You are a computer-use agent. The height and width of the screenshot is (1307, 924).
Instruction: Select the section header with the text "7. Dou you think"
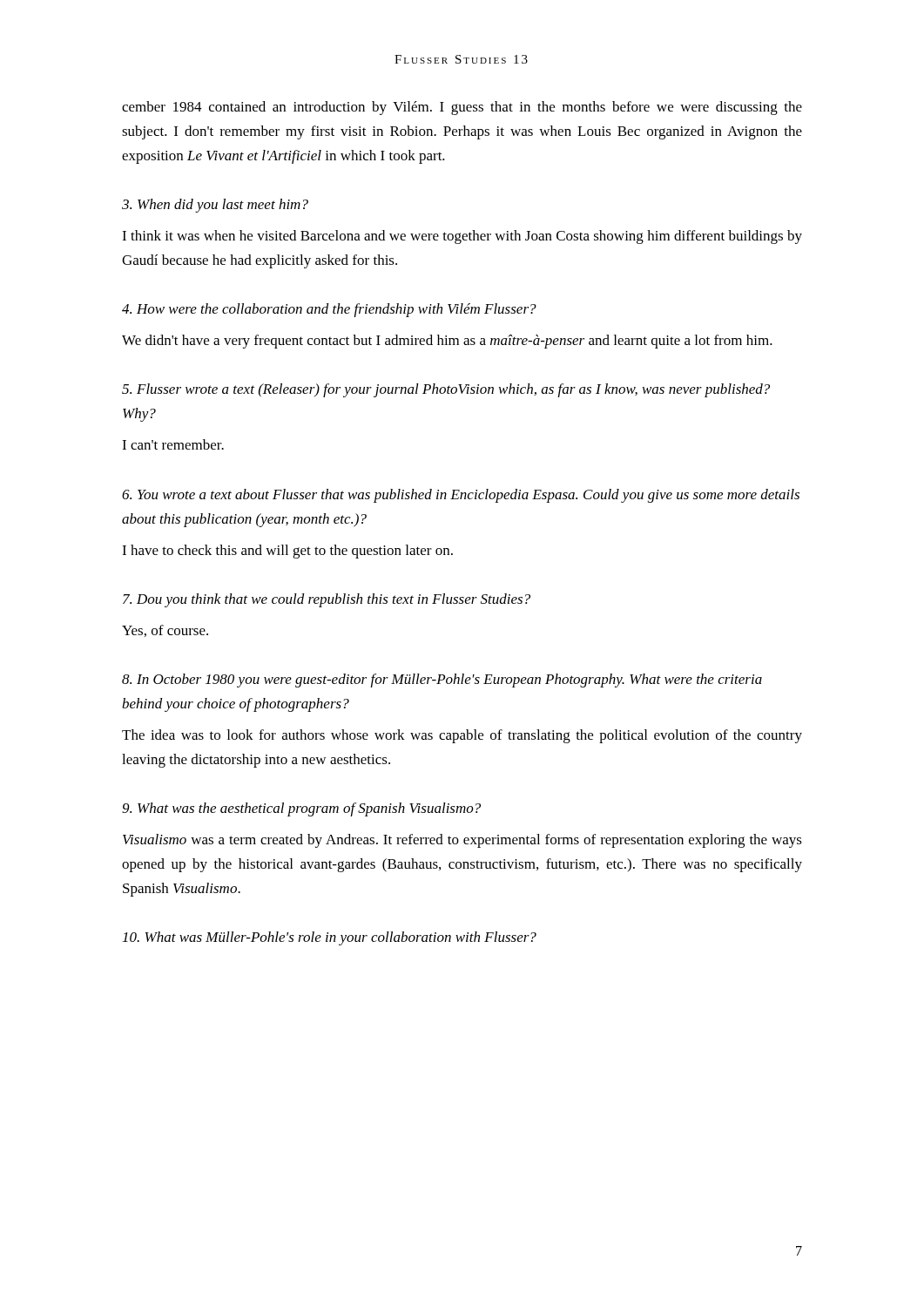326,599
